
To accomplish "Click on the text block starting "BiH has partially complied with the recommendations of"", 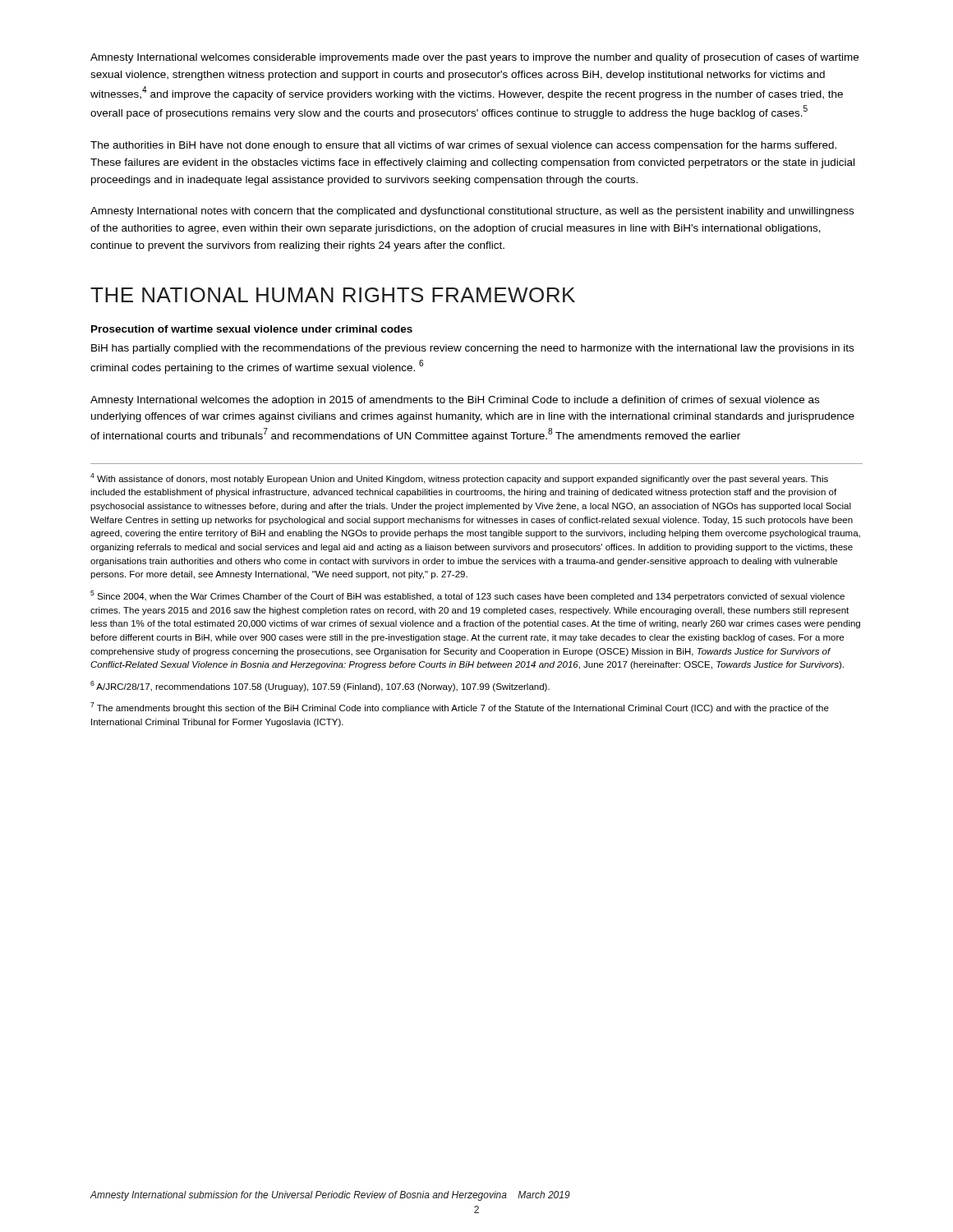I will pos(472,358).
